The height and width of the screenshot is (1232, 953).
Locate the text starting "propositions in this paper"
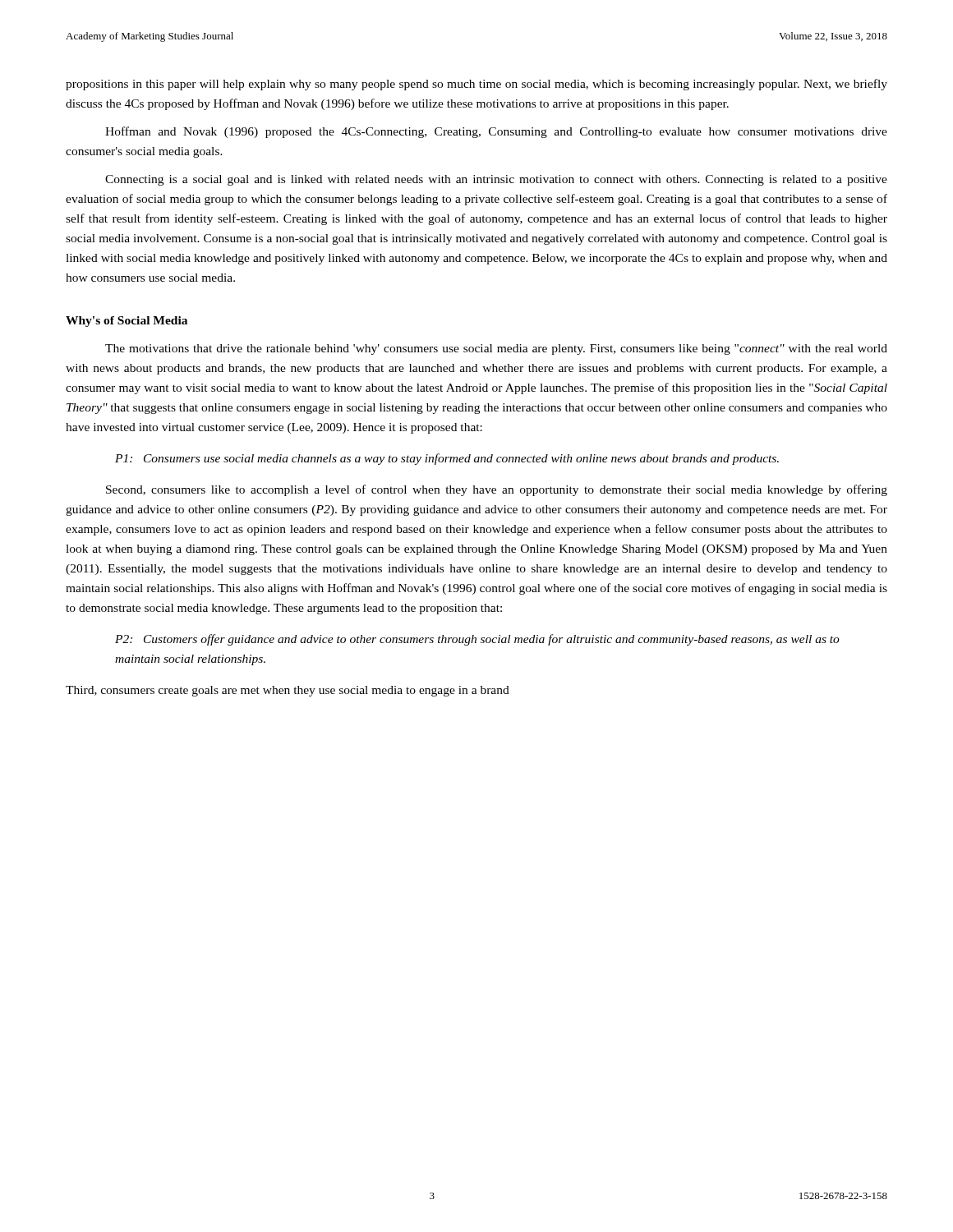pyautogui.click(x=476, y=94)
